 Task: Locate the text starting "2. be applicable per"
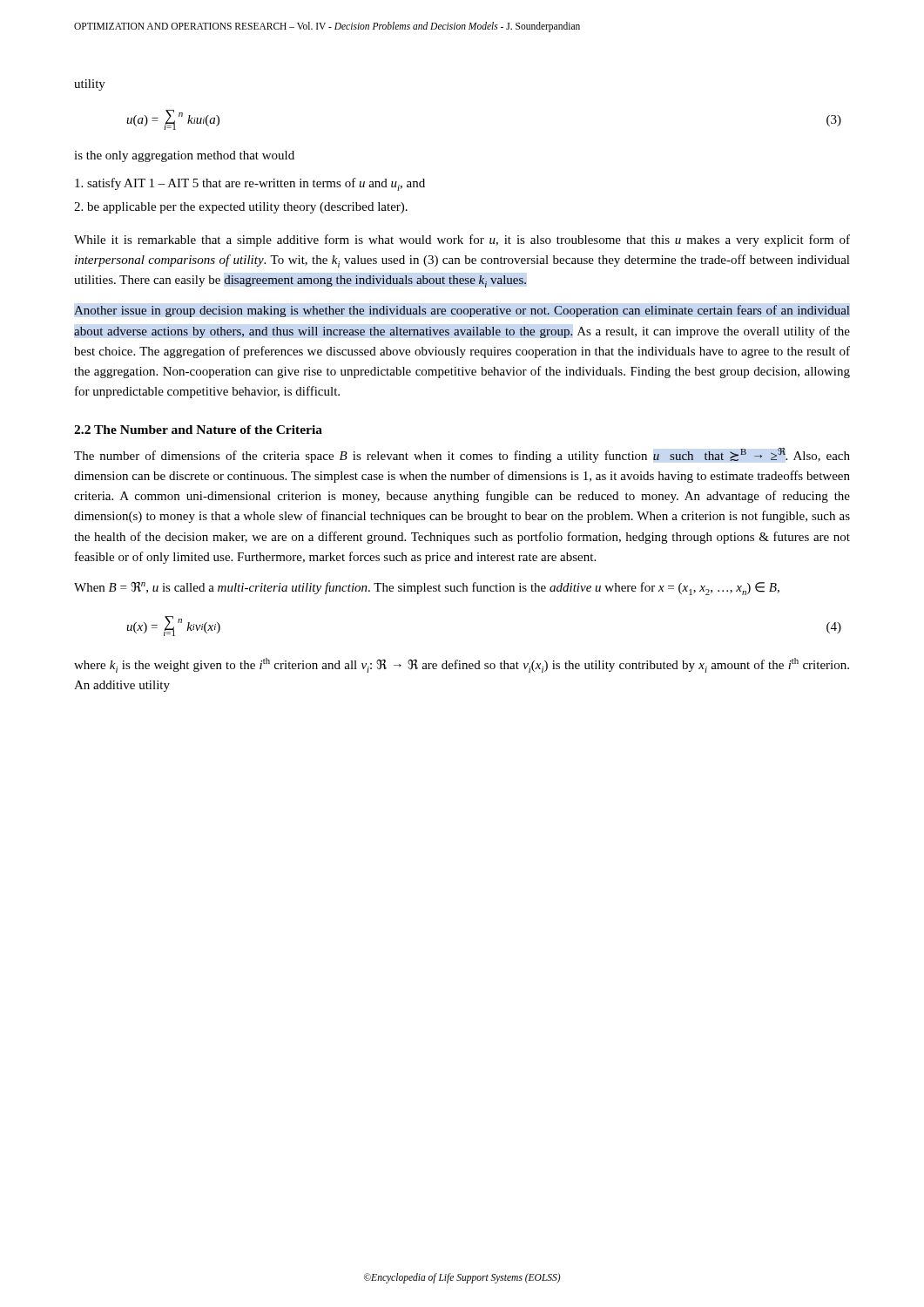[x=241, y=207]
